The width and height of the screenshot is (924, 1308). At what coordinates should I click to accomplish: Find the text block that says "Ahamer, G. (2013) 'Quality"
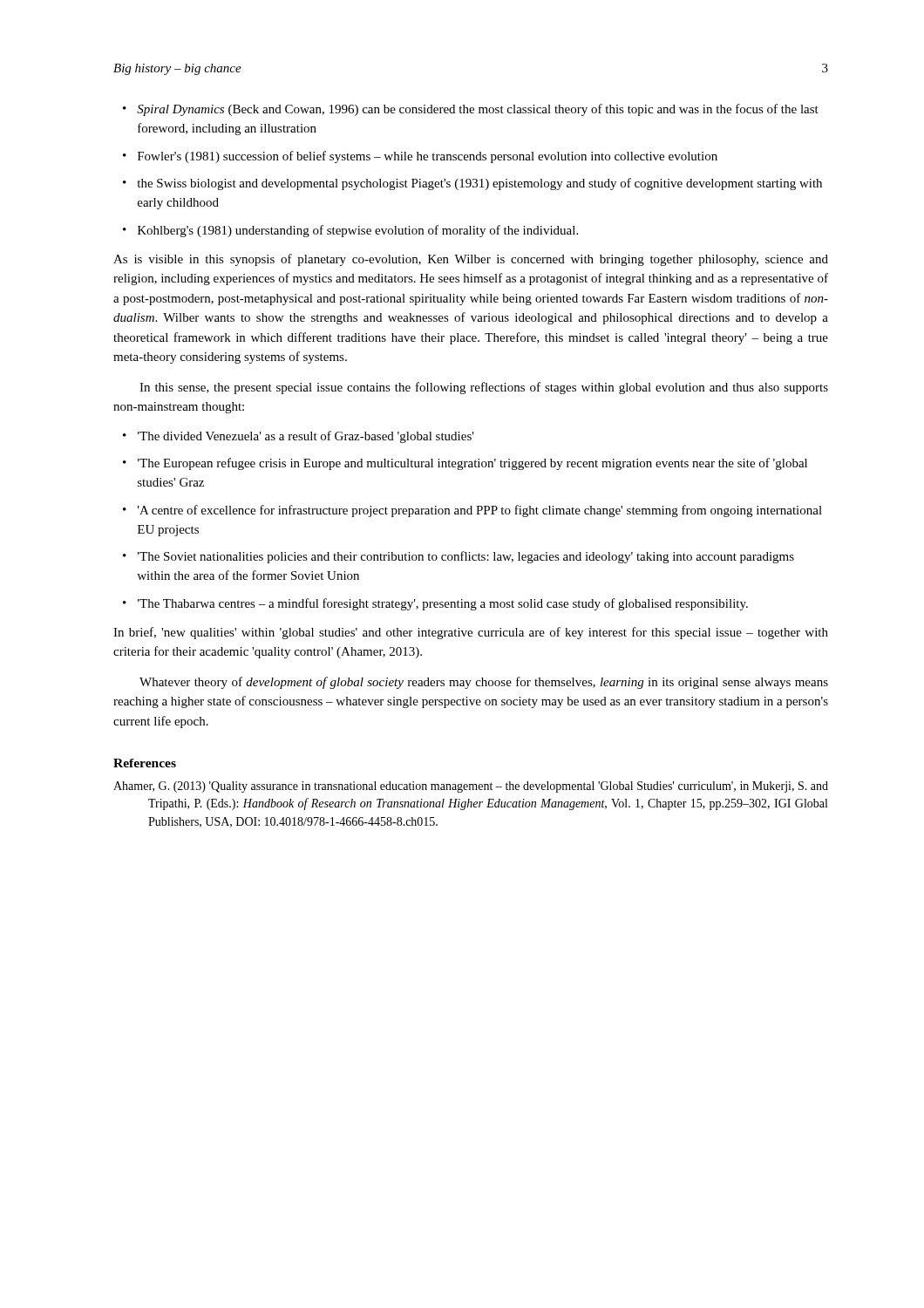pyautogui.click(x=471, y=804)
